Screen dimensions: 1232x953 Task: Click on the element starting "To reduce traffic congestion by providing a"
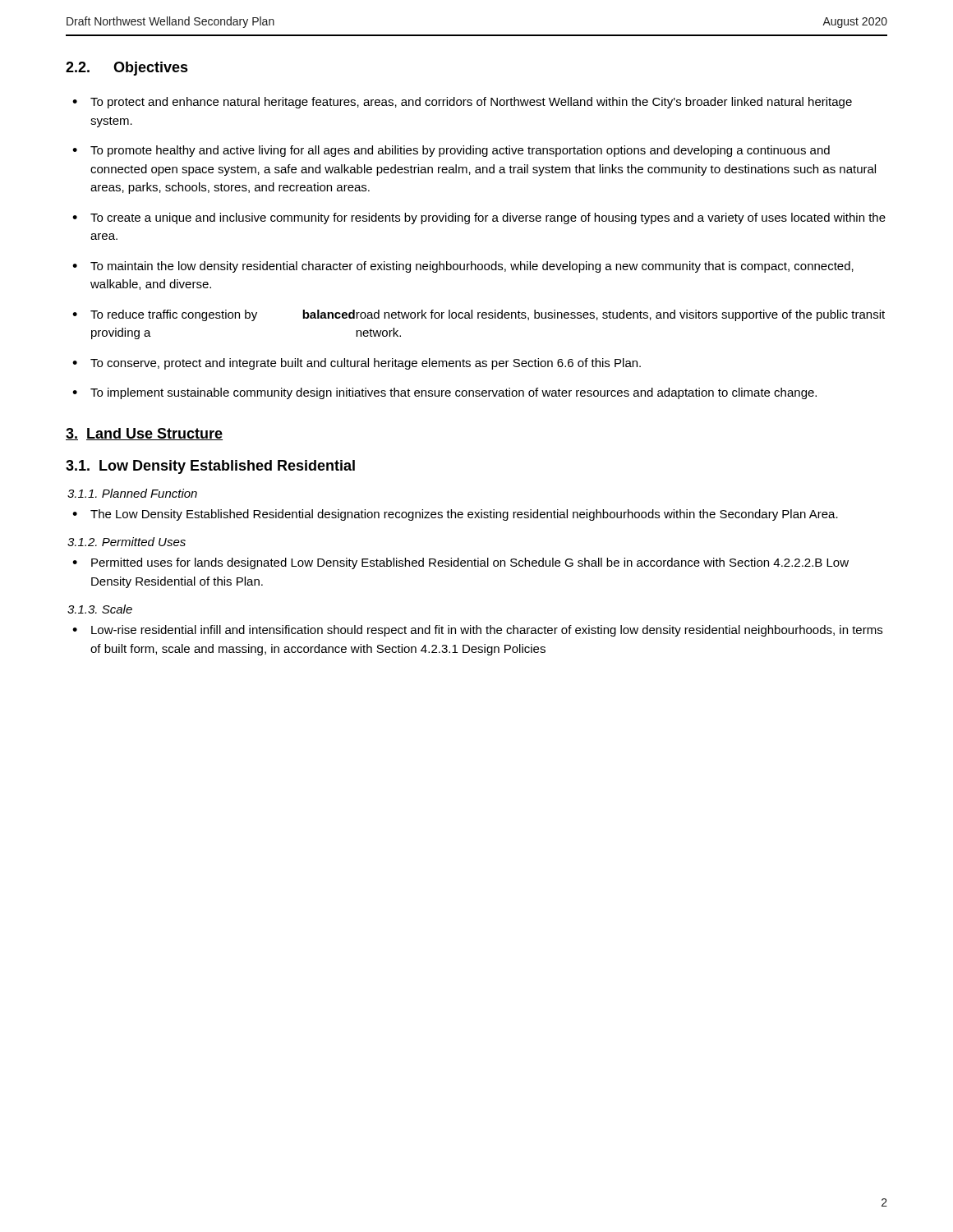pos(488,322)
